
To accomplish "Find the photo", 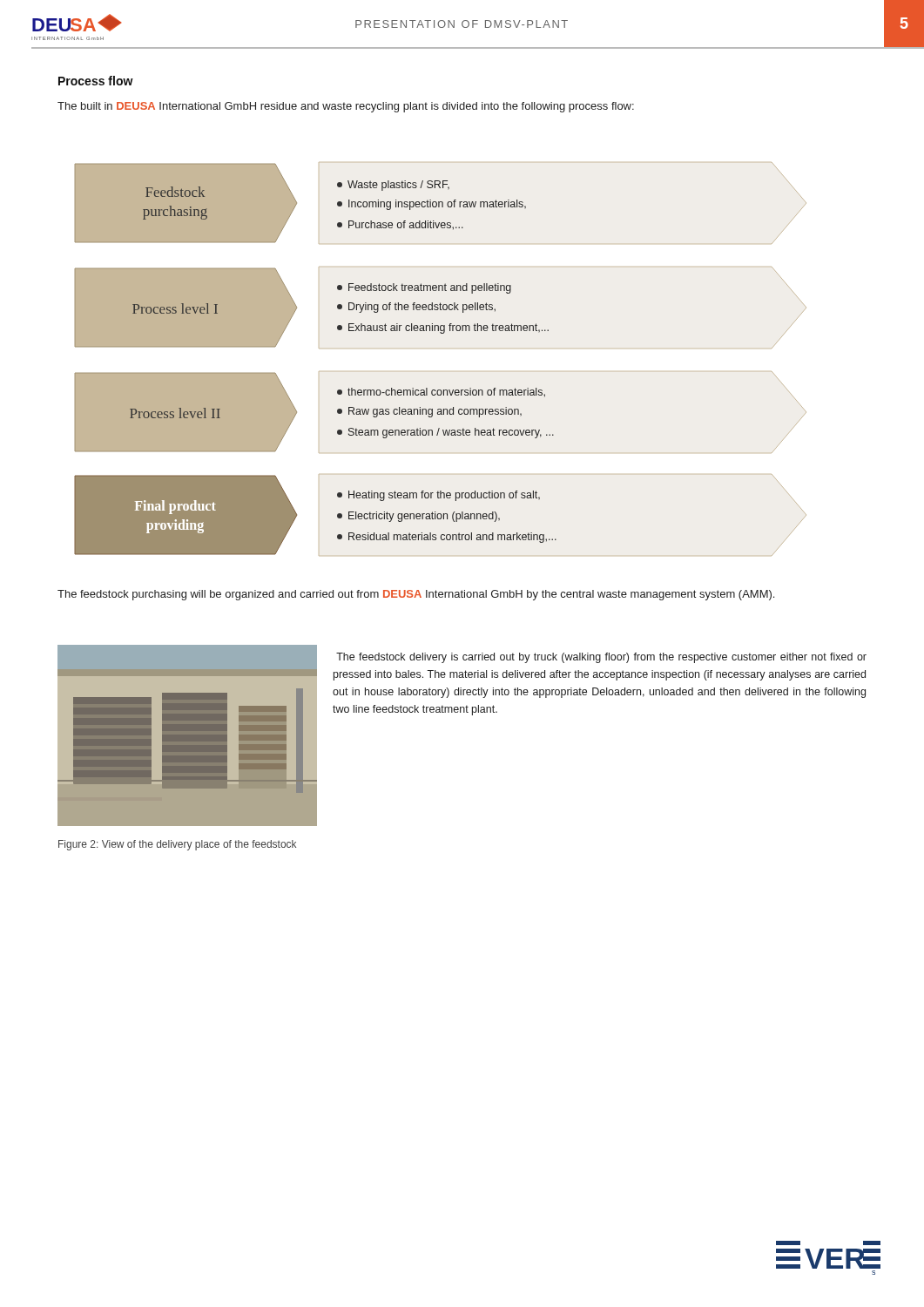I will [x=187, y=735].
